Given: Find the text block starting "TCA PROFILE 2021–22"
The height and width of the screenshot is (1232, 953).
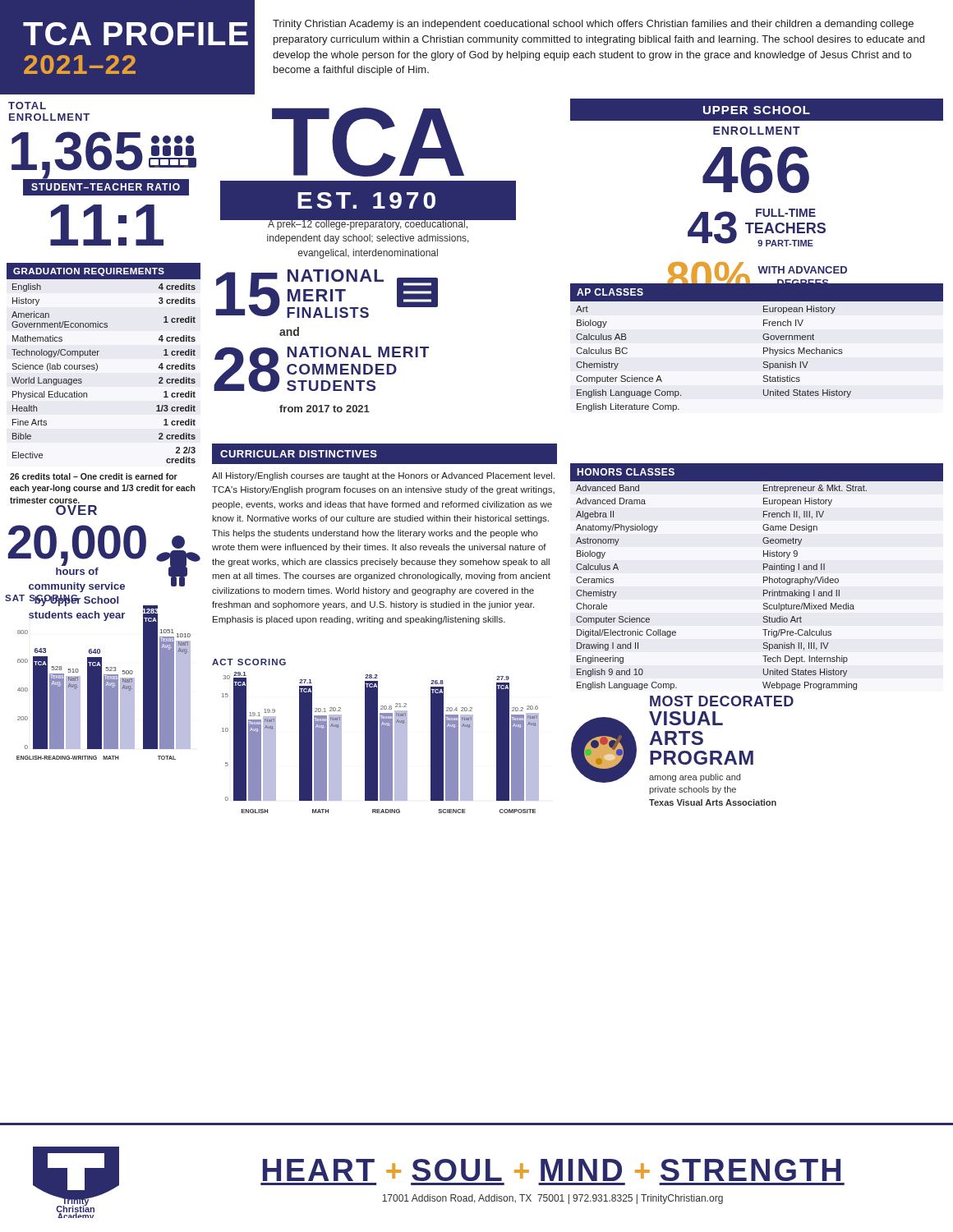Looking at the screenshot, I should (x=139, y=47).
